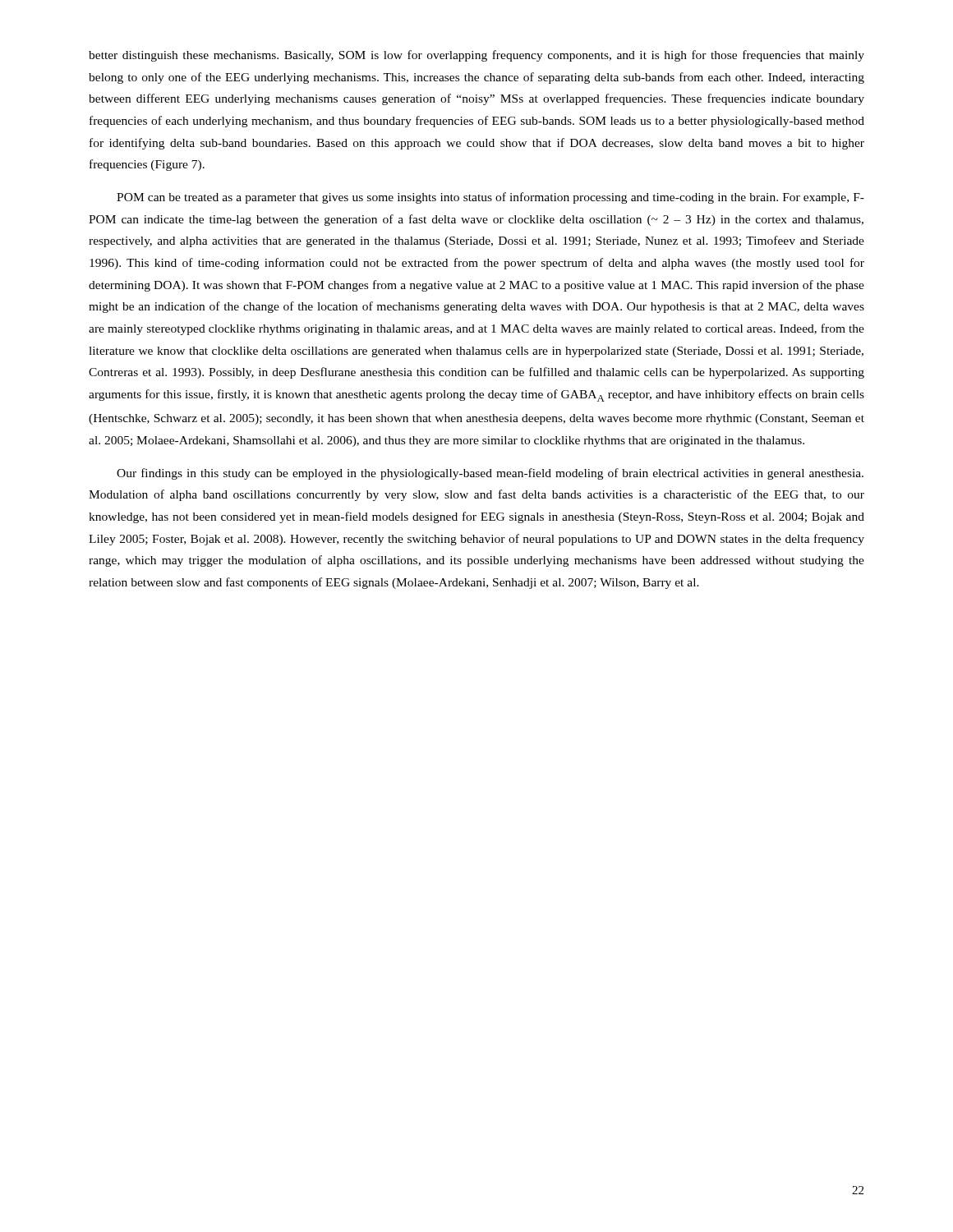Click the passage that begins "better distinguish these"

click(476, 110)
